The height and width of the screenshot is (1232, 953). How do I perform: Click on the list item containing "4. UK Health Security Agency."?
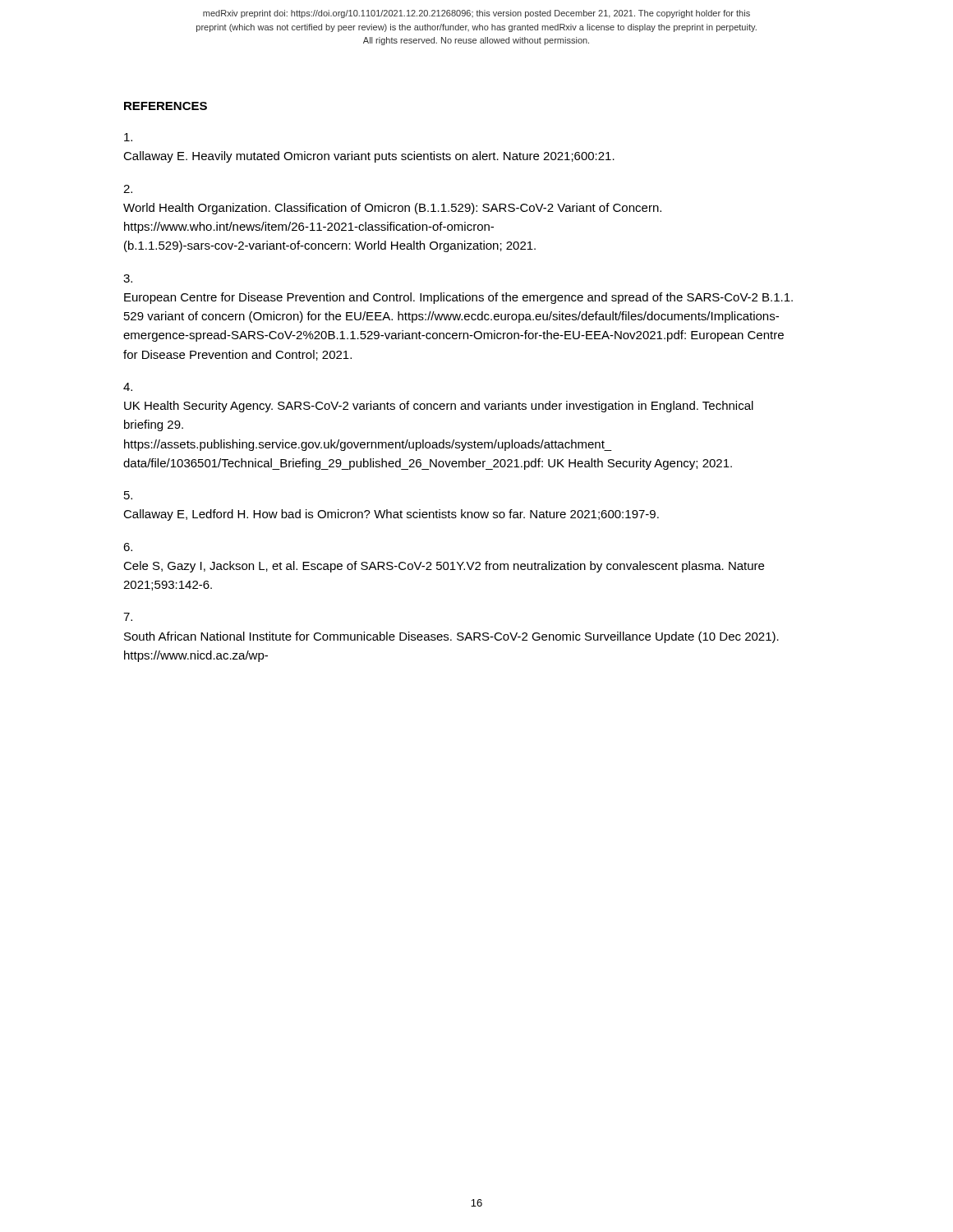[128, 387]
